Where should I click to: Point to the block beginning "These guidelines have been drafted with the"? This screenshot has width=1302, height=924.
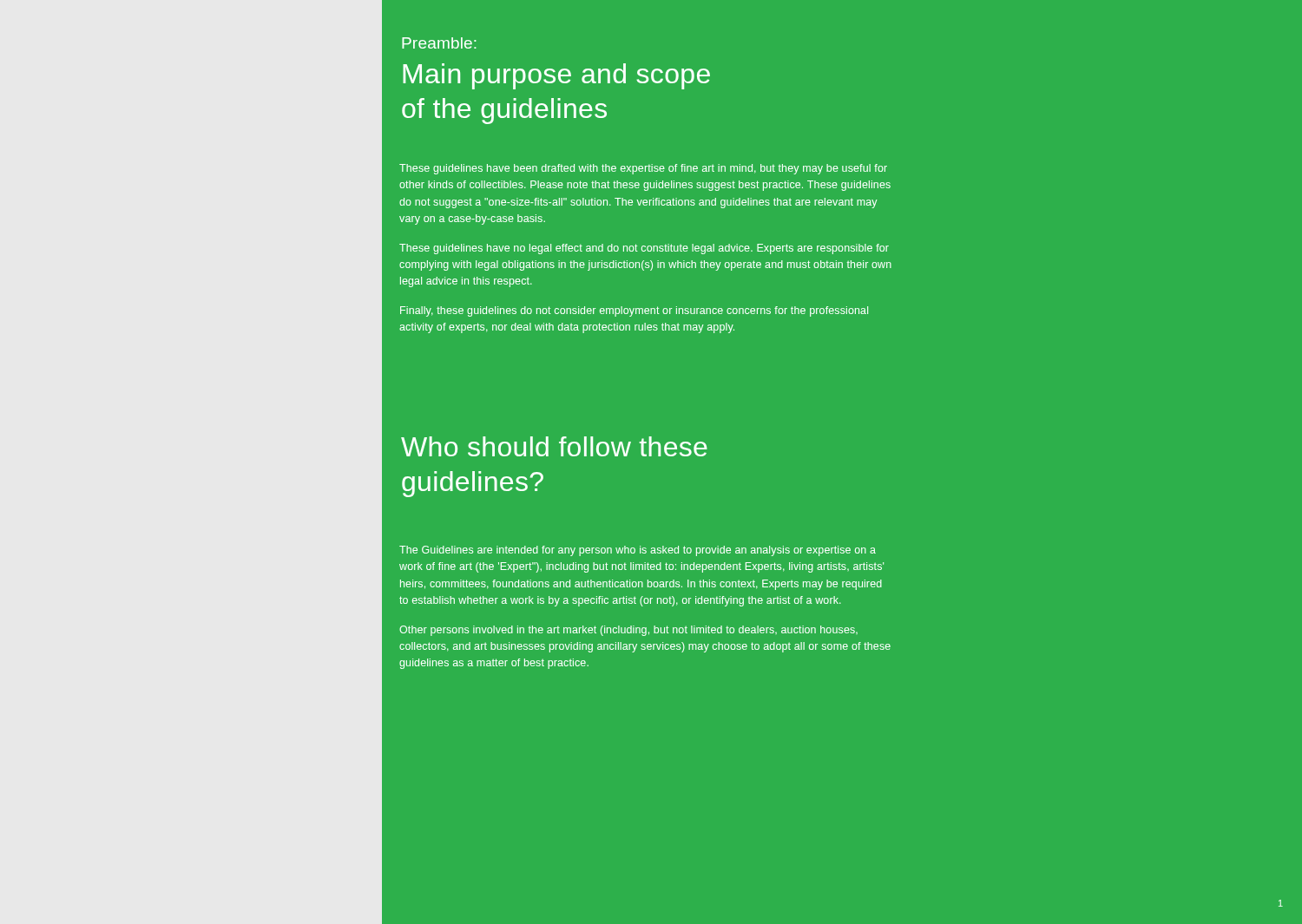click(x=647, y=248)
